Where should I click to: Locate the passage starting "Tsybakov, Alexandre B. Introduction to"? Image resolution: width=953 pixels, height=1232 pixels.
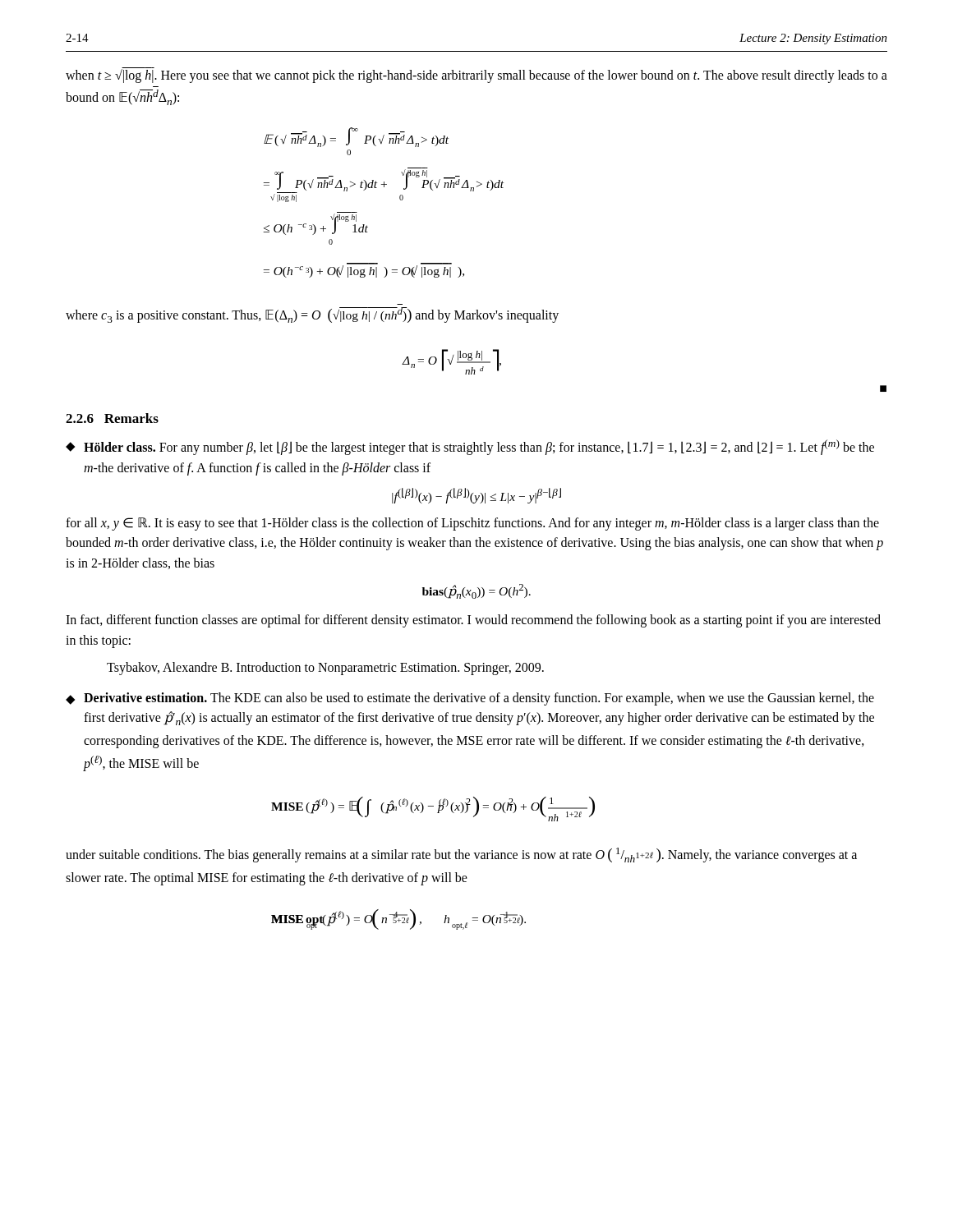click(326, 667)
